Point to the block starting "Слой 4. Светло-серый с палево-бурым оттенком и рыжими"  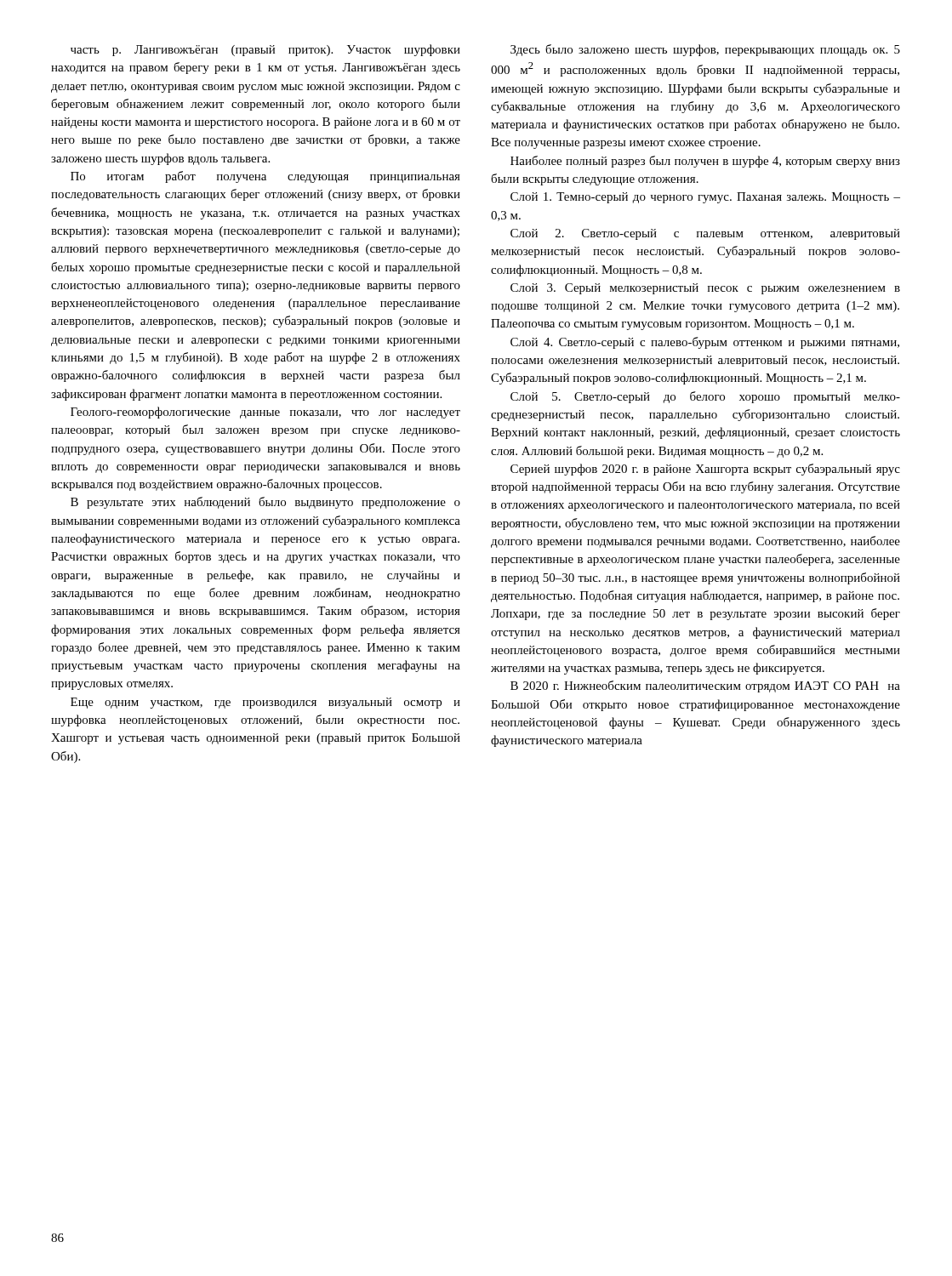coord(695,360)
